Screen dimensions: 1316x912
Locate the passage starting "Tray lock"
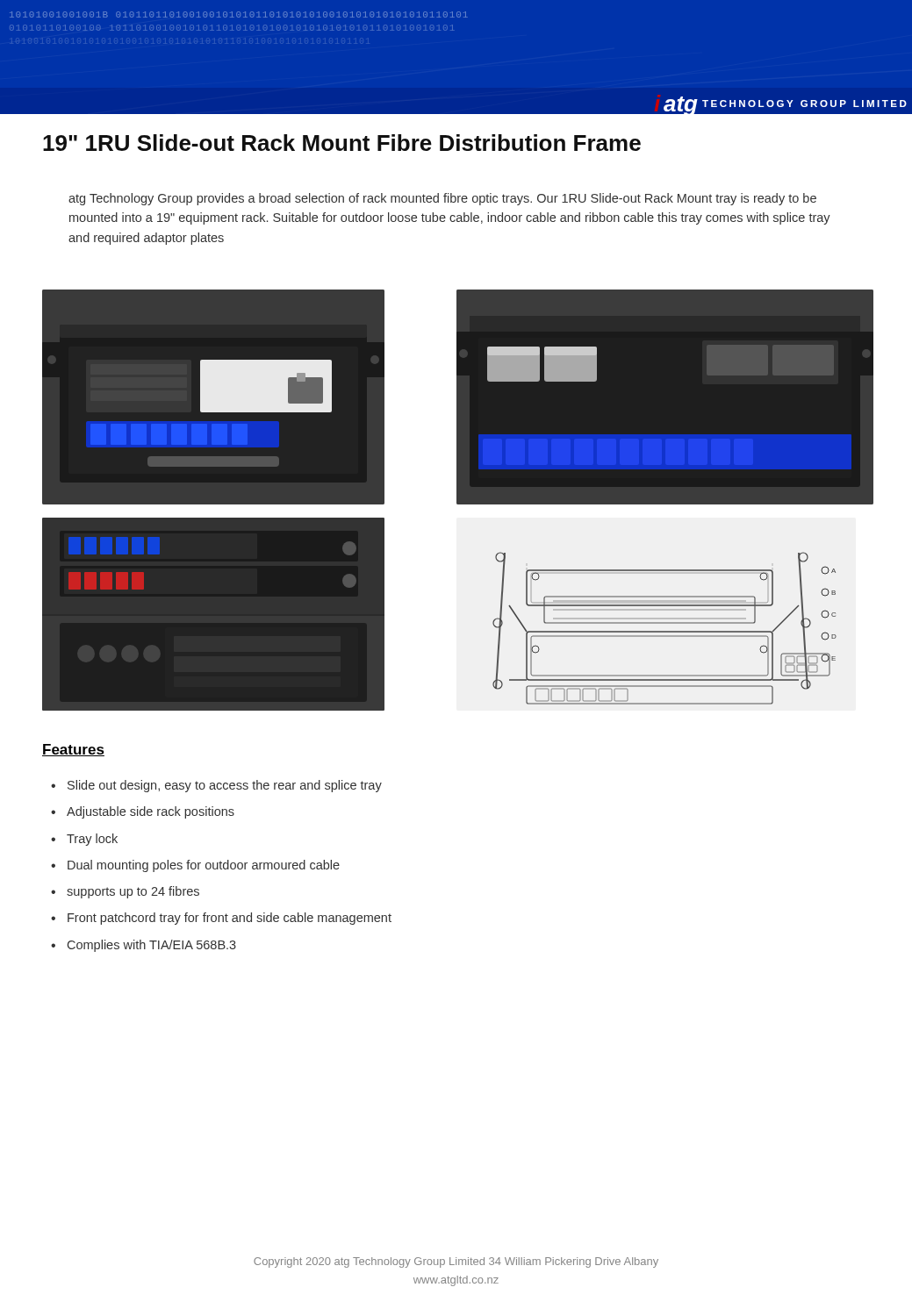point(92,838)
